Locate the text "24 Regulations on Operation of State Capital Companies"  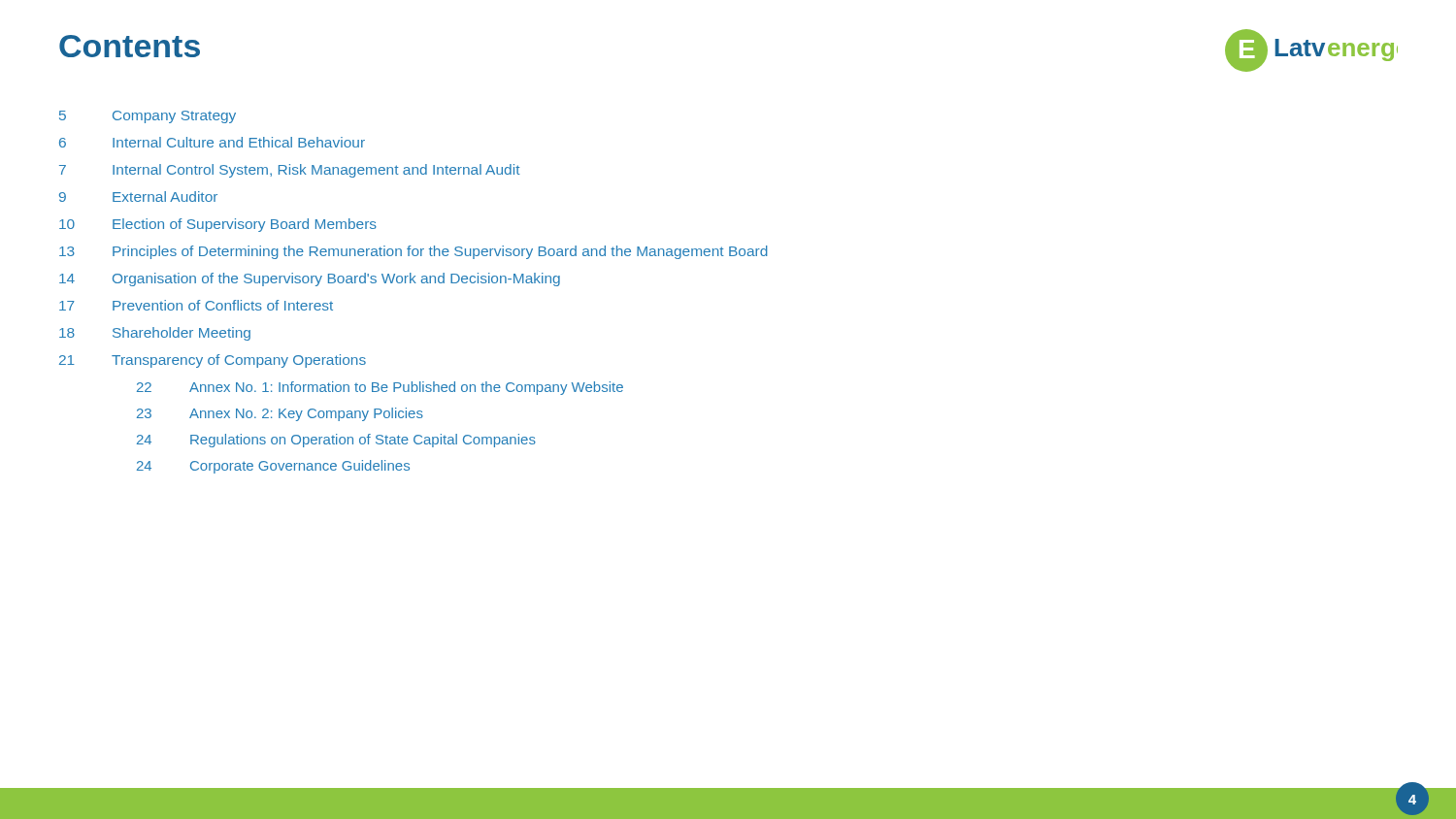click(336, 441)
